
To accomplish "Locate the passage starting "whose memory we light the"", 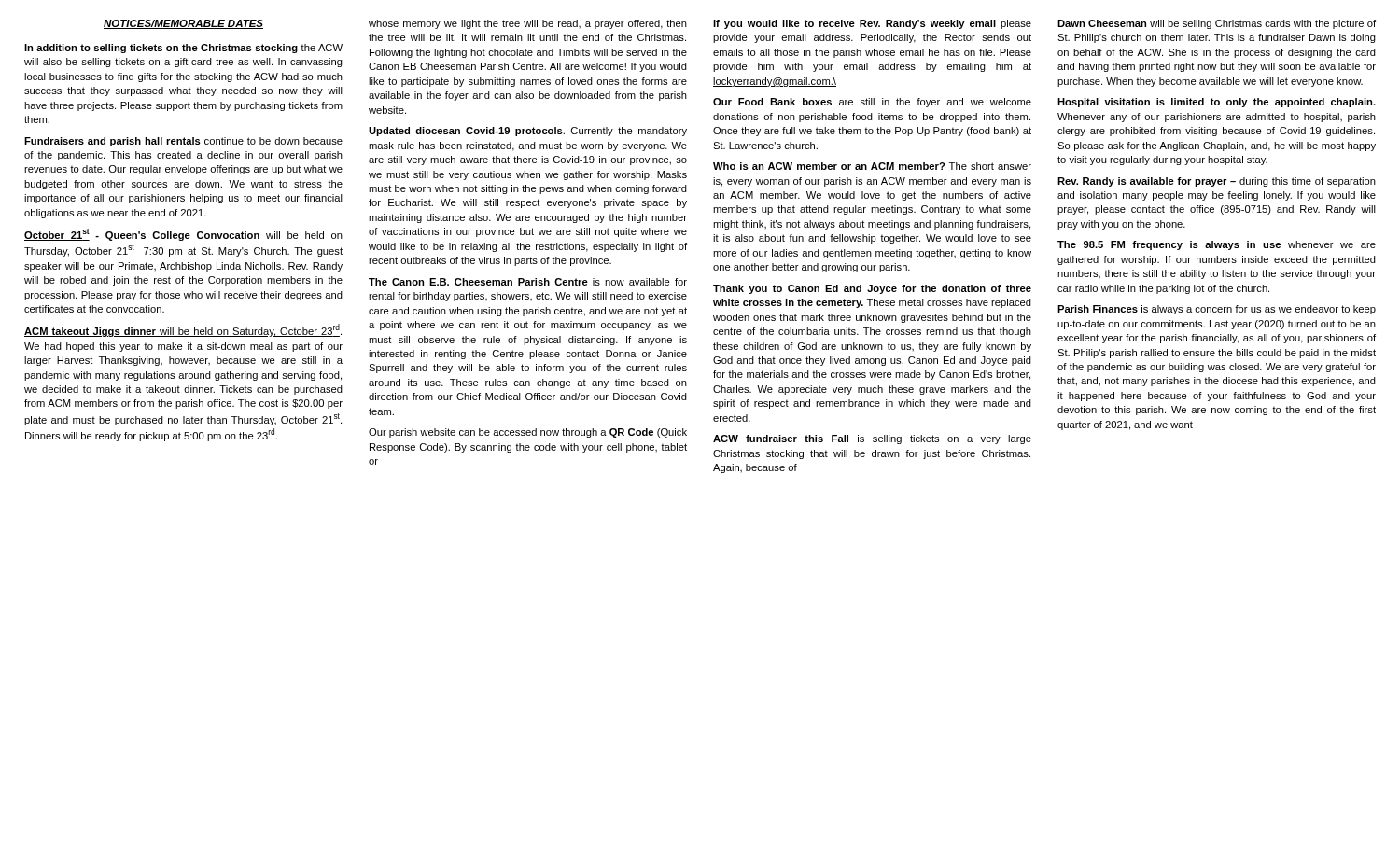I will pos(528,67).
